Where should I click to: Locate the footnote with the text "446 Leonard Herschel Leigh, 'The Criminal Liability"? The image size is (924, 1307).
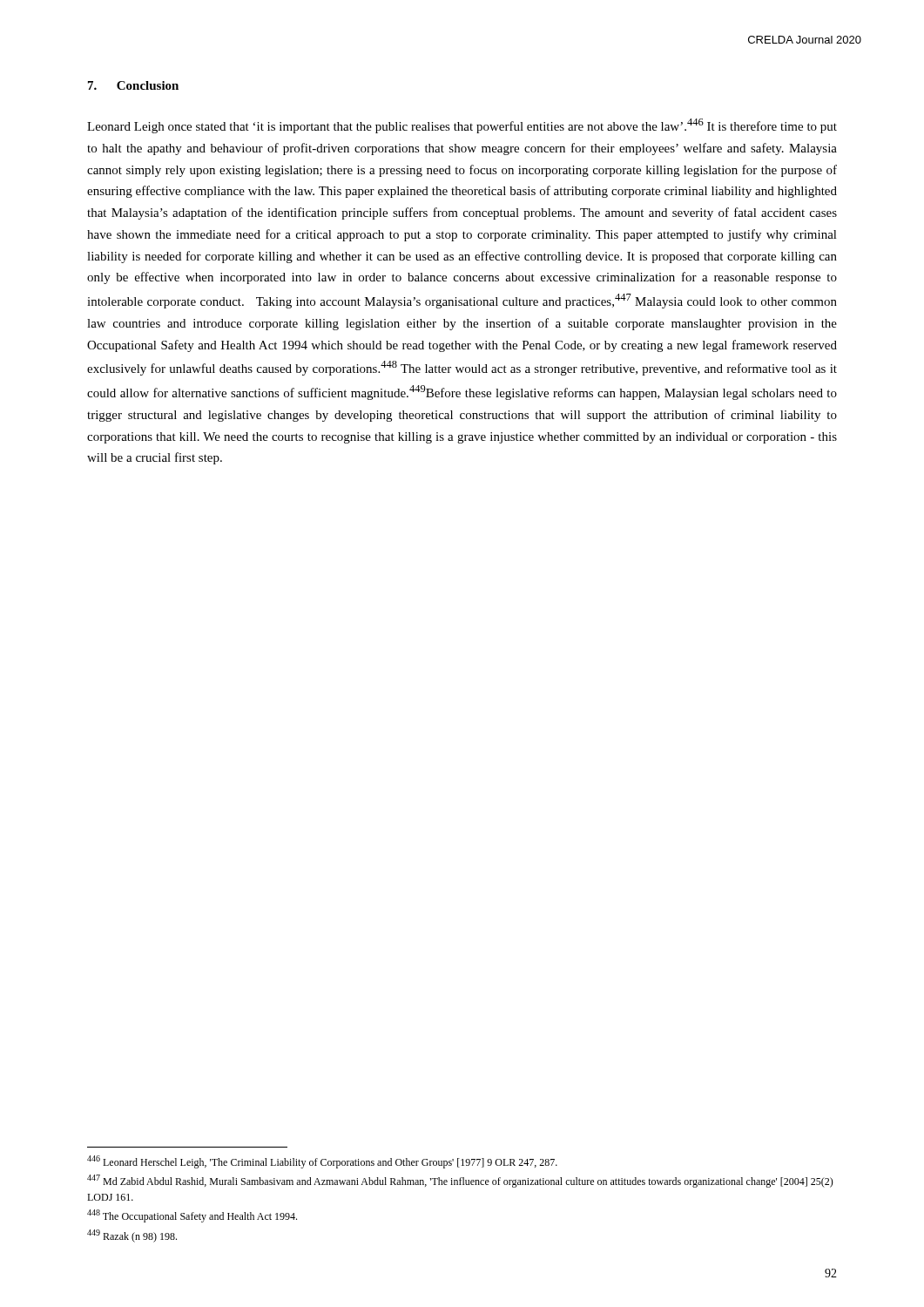click(322, 1161)
